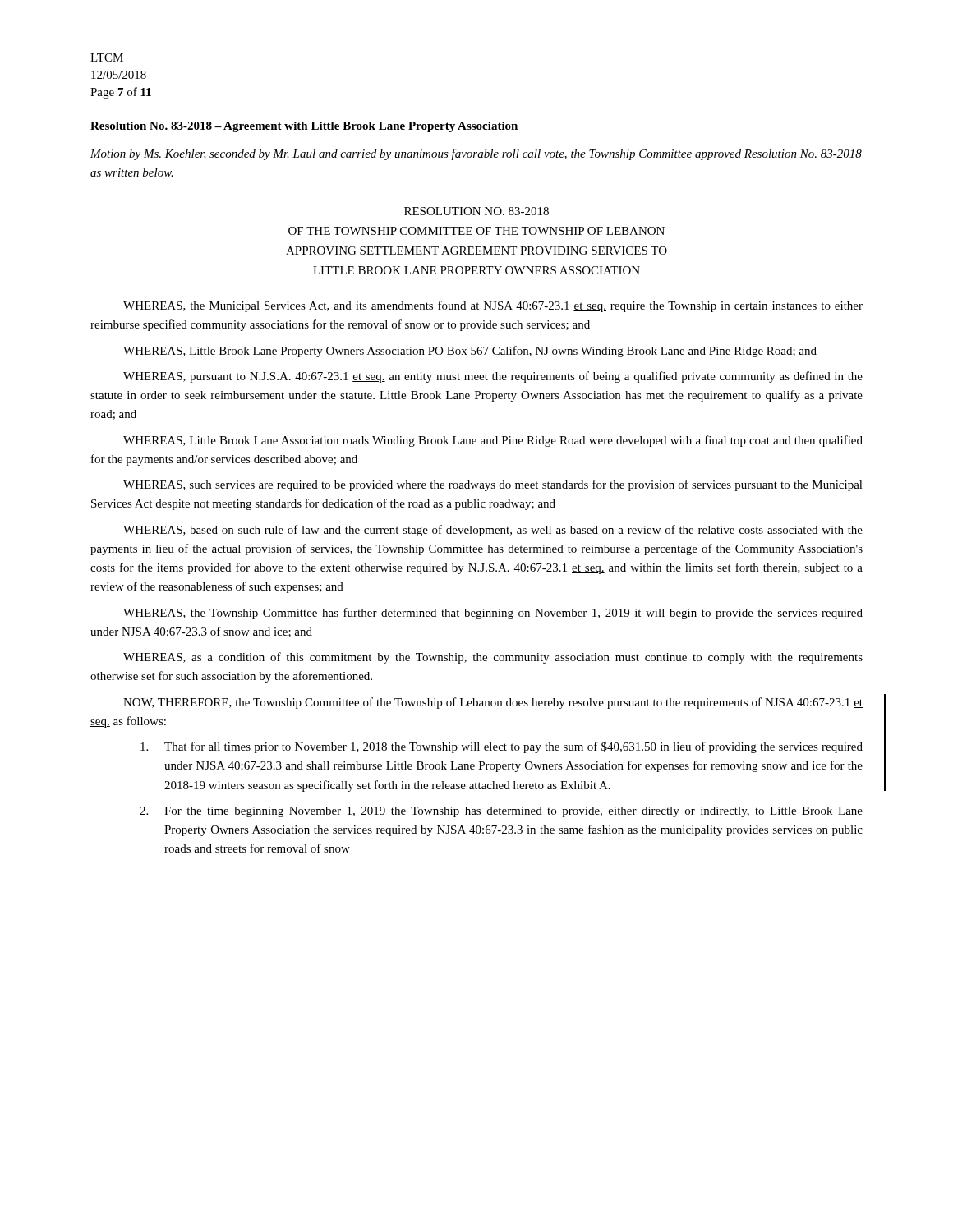Click on the text block that reads "WHEREAS, the Municipal Services"
This screenshot has height=1232, width=953.
[x=476, y=514]
